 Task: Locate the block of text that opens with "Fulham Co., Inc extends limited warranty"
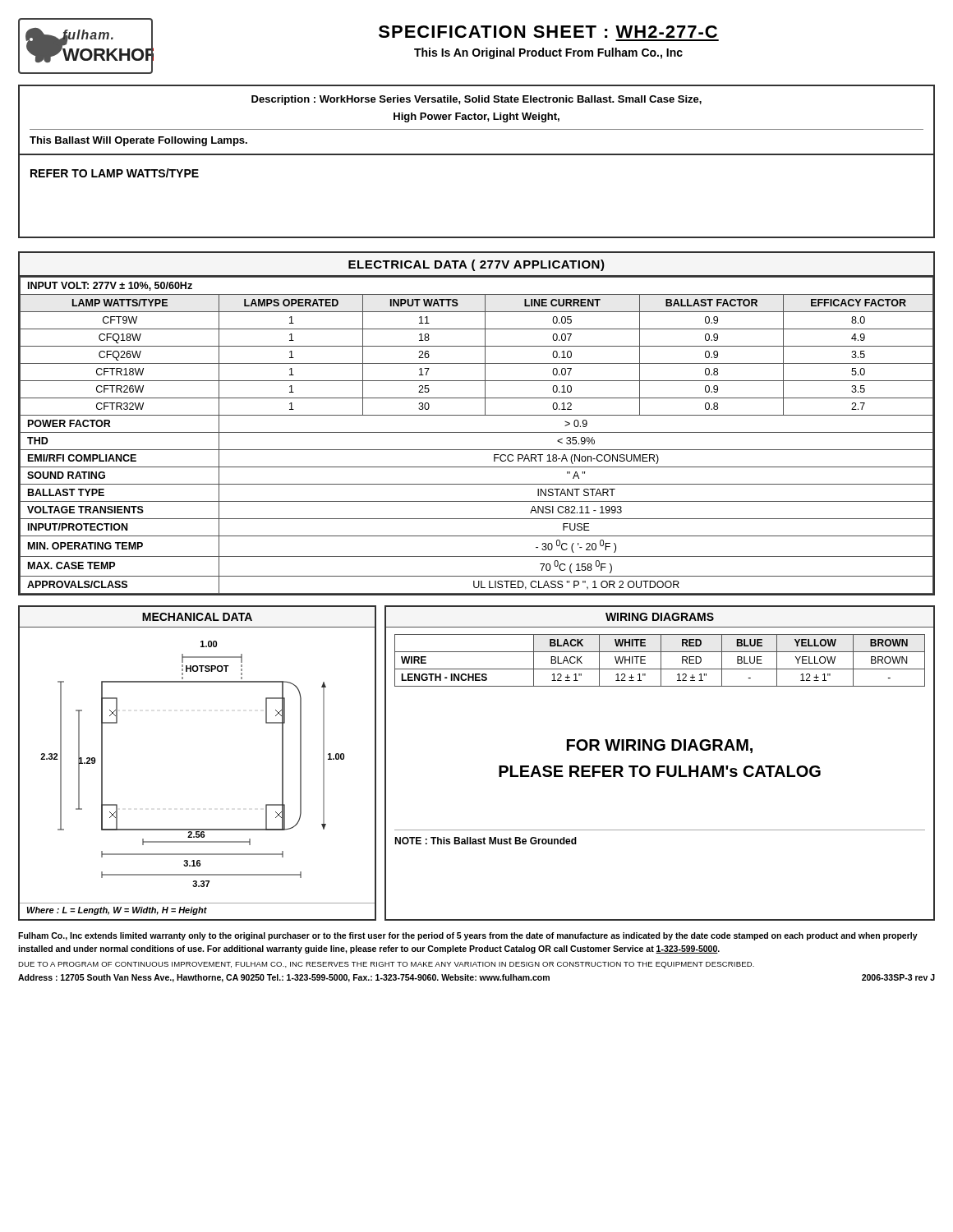pyautogui.click(x=468, y=942)
